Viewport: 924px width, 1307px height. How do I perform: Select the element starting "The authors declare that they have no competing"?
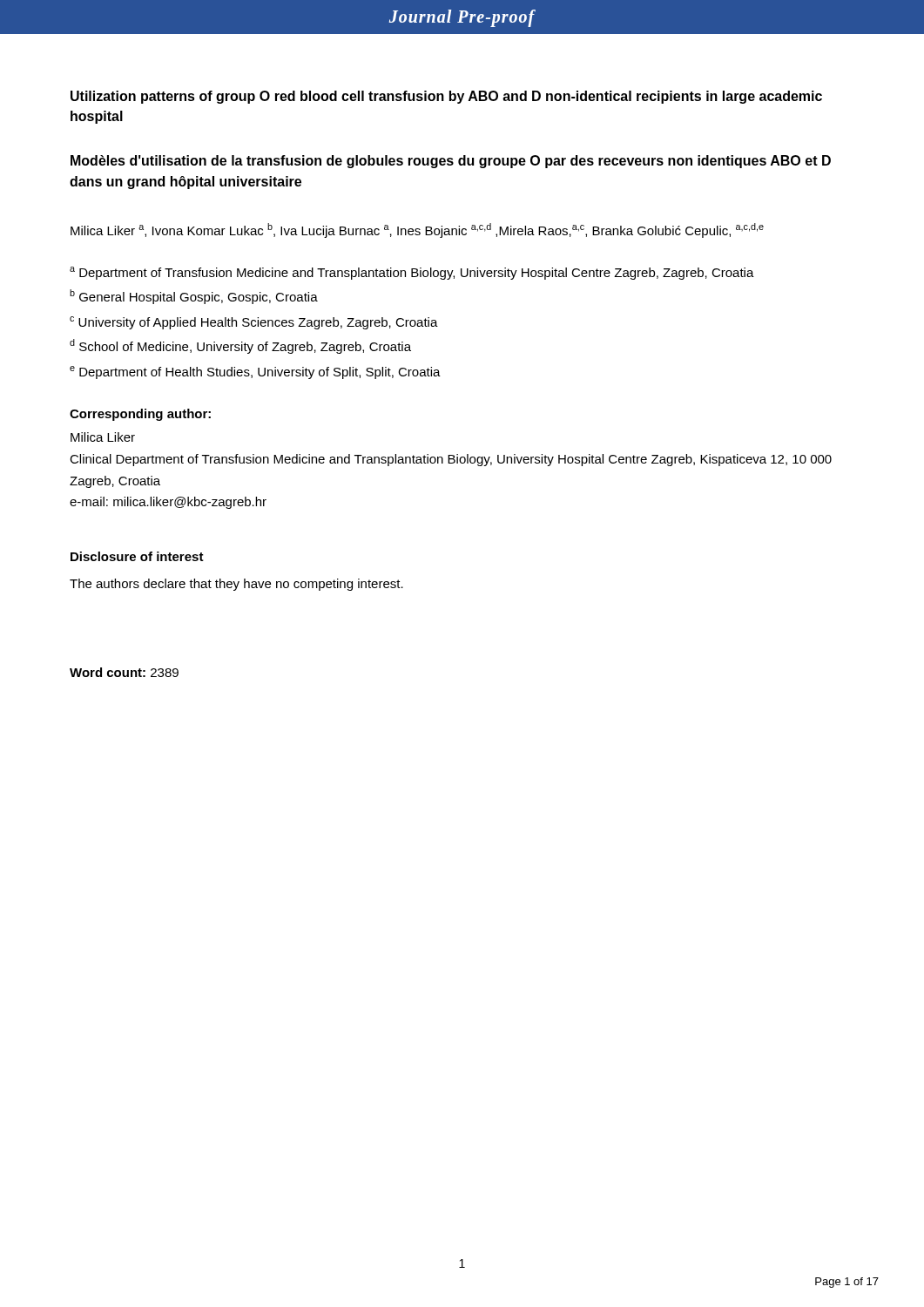[x=237, y=583]
